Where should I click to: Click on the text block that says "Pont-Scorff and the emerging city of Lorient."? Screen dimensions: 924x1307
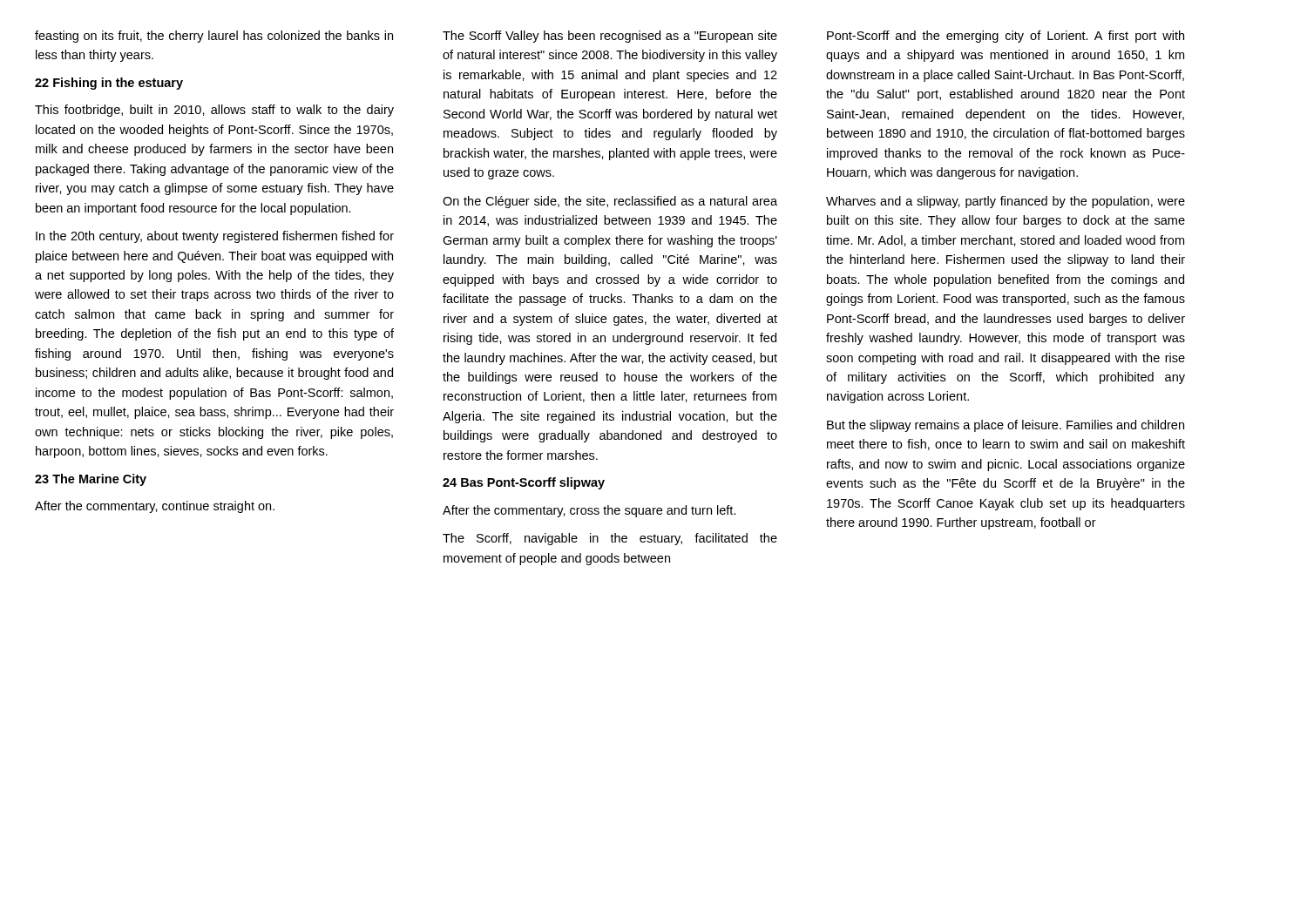1006,104
